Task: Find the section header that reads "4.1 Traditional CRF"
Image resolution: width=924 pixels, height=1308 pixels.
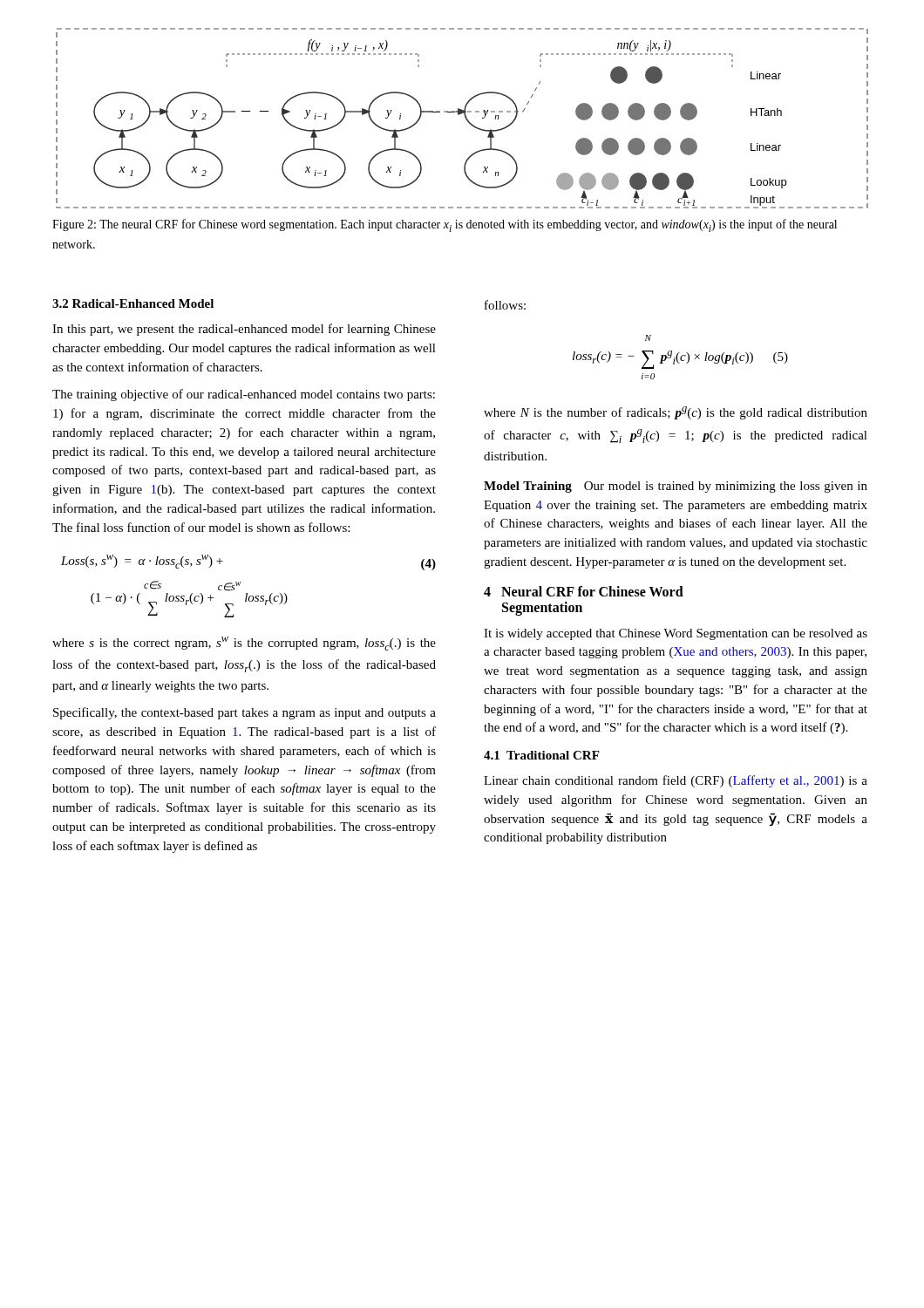Action: coord(542,755)
